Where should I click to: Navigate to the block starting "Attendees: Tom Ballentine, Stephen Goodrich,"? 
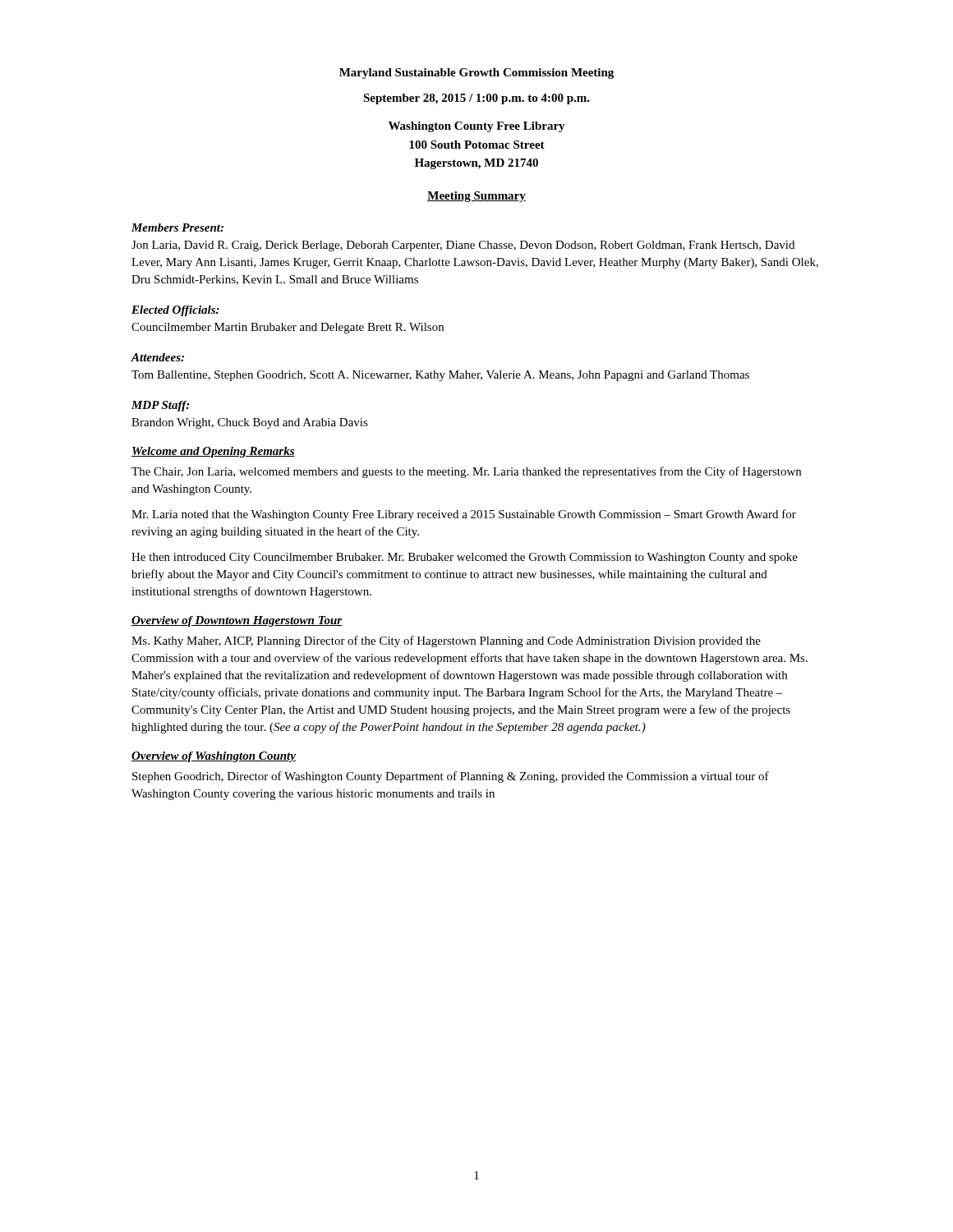476,366
